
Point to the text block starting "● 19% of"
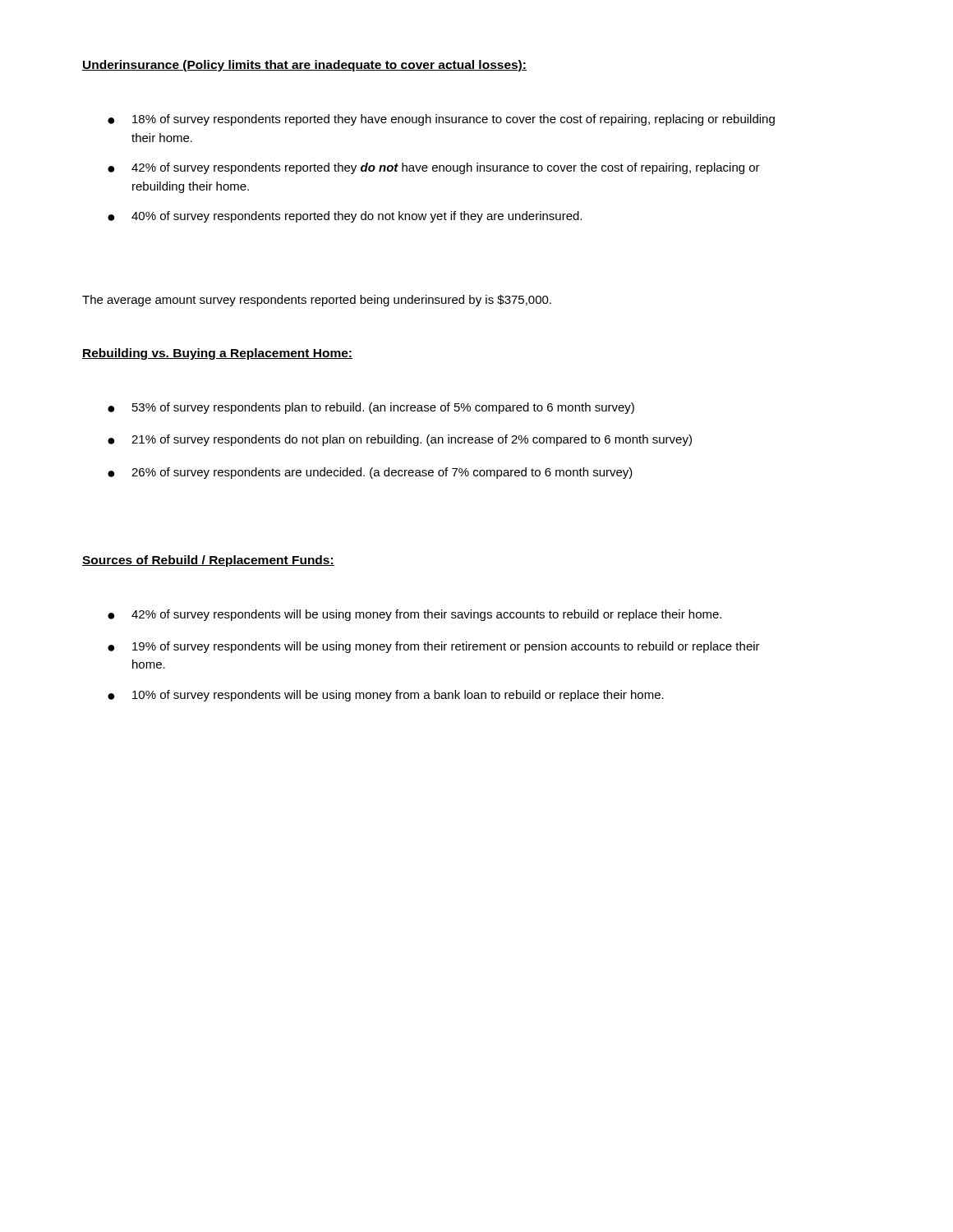tap(452, 656)
